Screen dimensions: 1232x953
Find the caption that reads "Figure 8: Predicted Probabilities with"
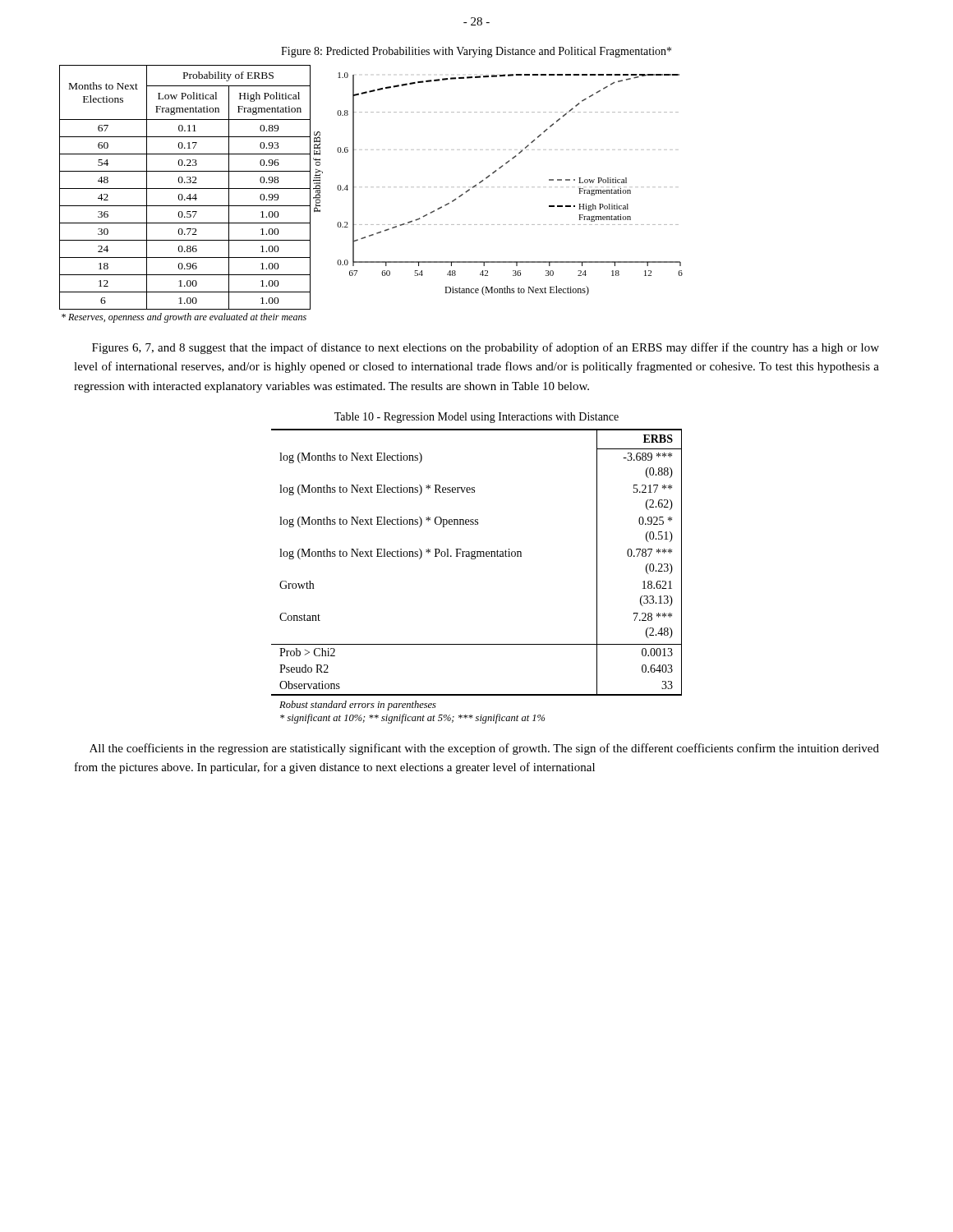click(x=476, y=51)
